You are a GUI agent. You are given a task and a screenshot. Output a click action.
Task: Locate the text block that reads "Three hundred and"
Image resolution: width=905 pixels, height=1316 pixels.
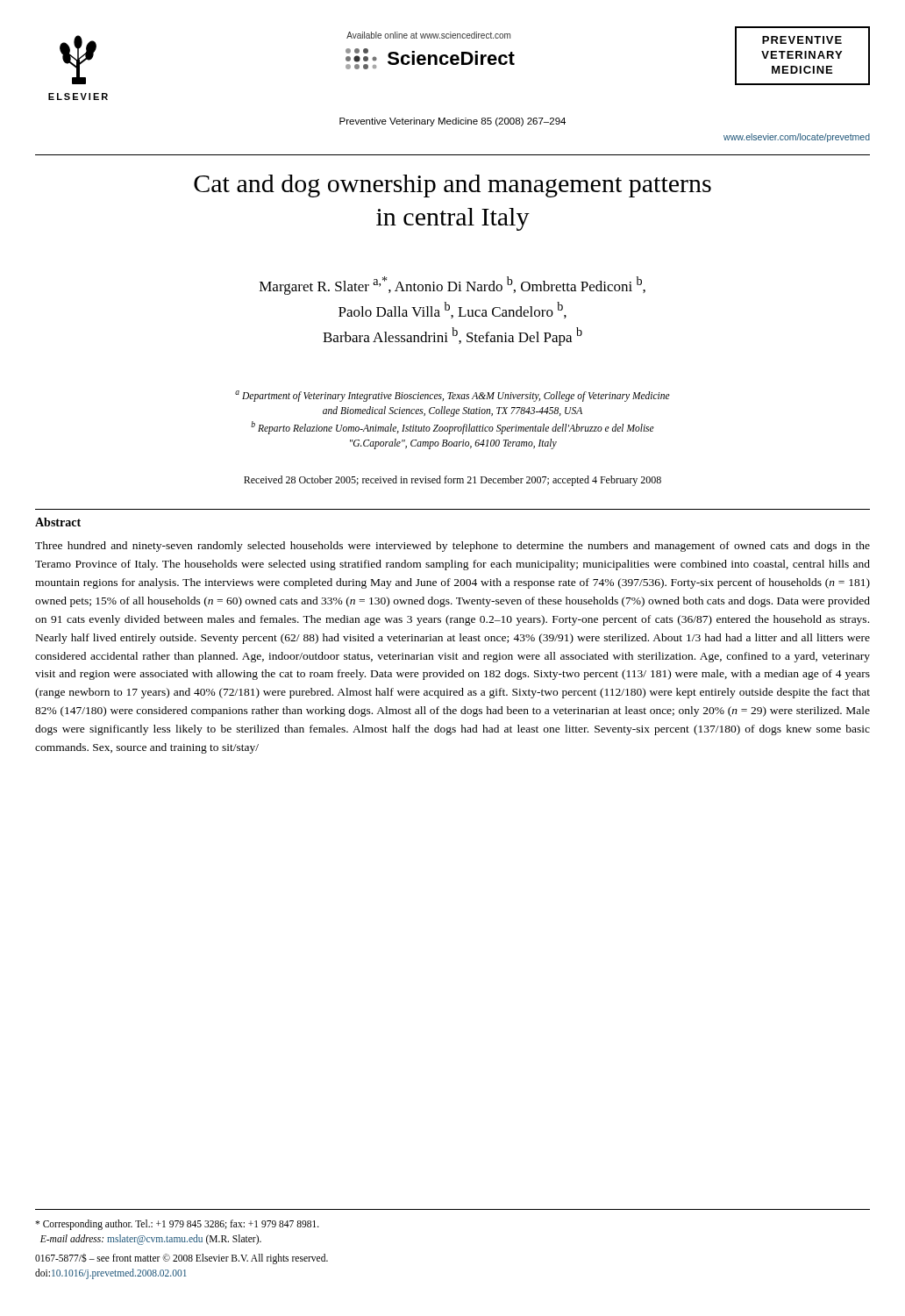pos(452,646)
